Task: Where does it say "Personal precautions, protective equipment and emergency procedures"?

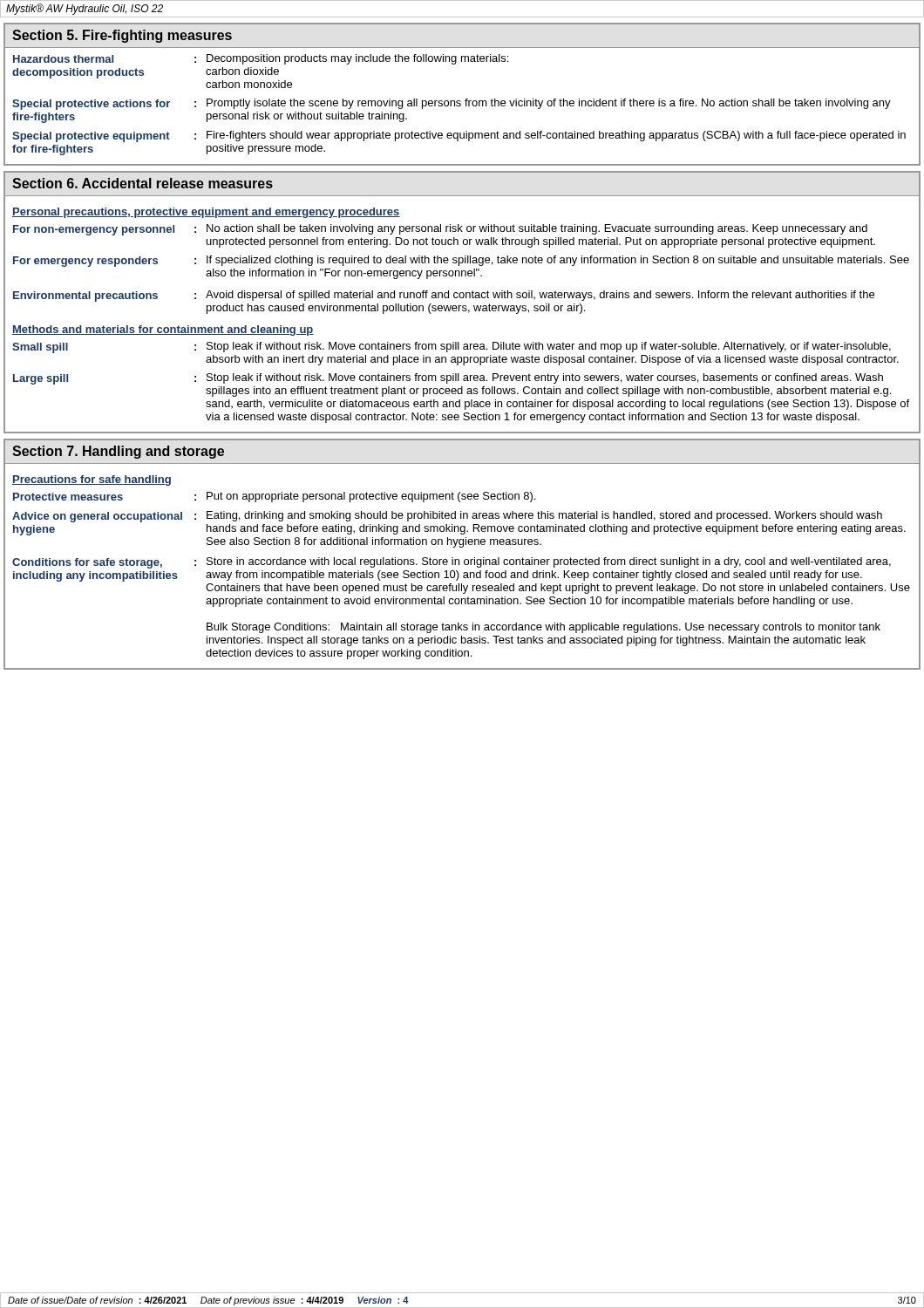Action: point(206,212)
